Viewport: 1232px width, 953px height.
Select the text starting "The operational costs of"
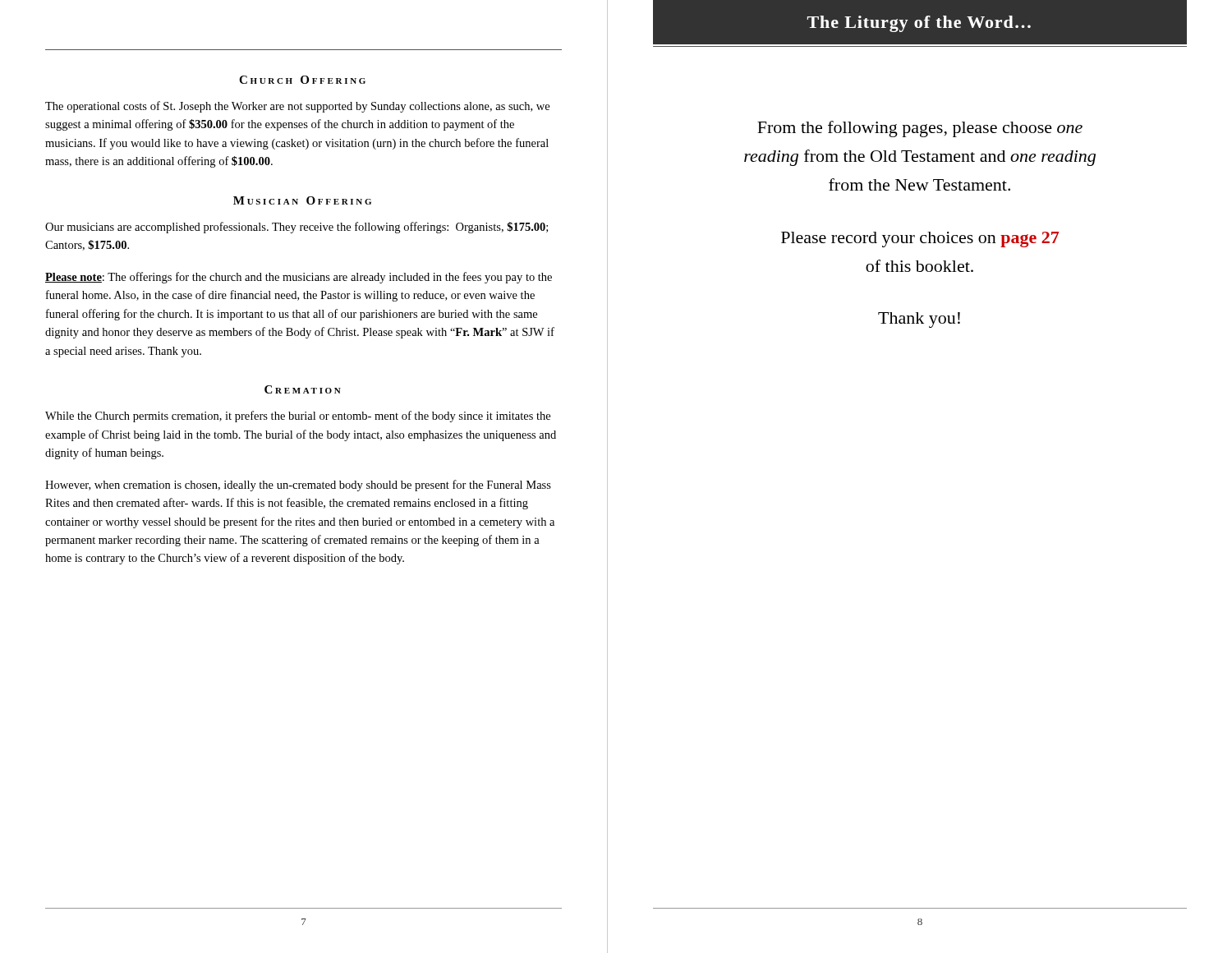298,134
